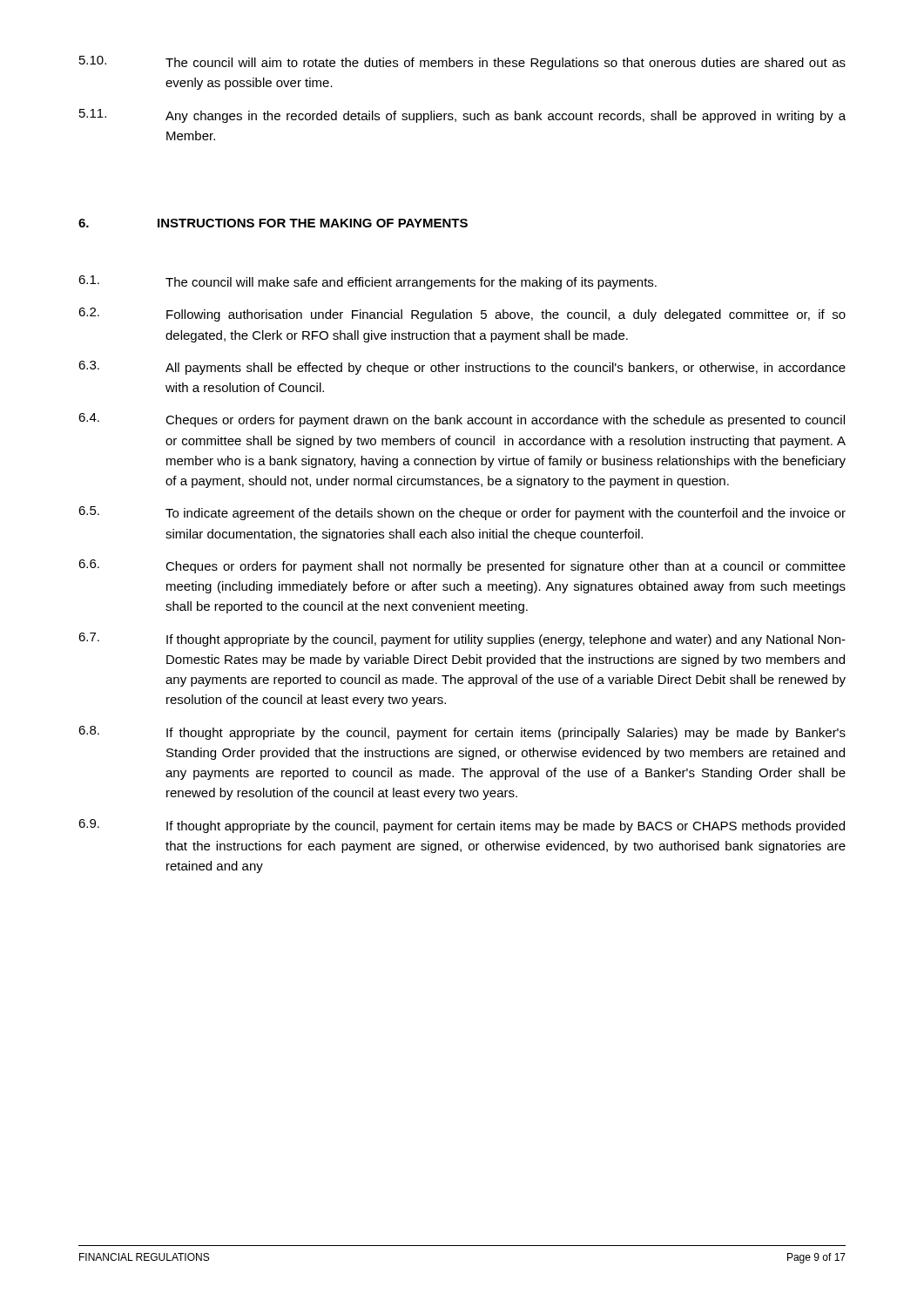Find the element starting "6.4. Cheques or orders for"
Image resolution: width=924 pixels, height=1307 pixels.
point(462,450)
